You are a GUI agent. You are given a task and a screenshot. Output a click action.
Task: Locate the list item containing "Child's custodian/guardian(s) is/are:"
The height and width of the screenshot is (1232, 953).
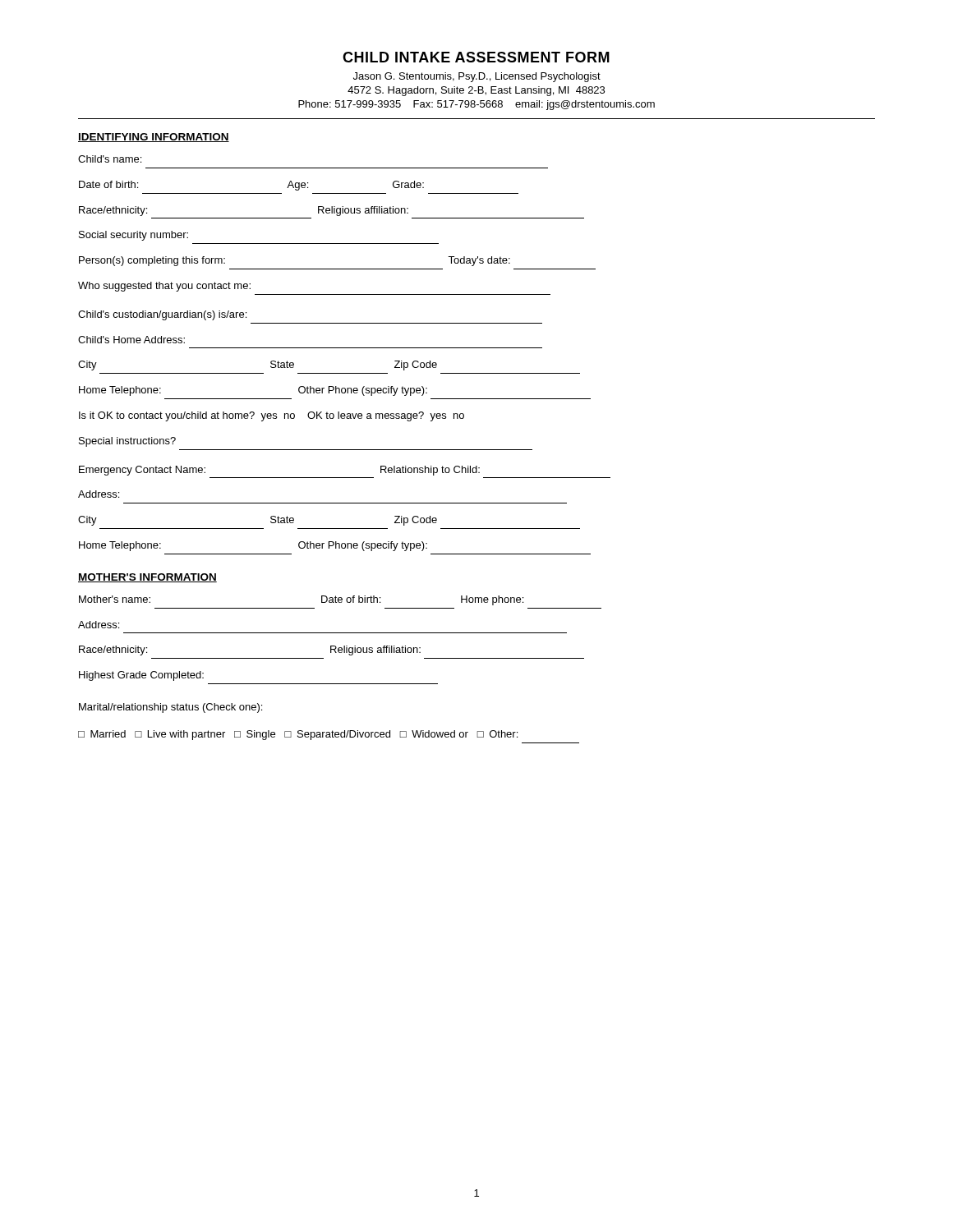tap(310, 316)
